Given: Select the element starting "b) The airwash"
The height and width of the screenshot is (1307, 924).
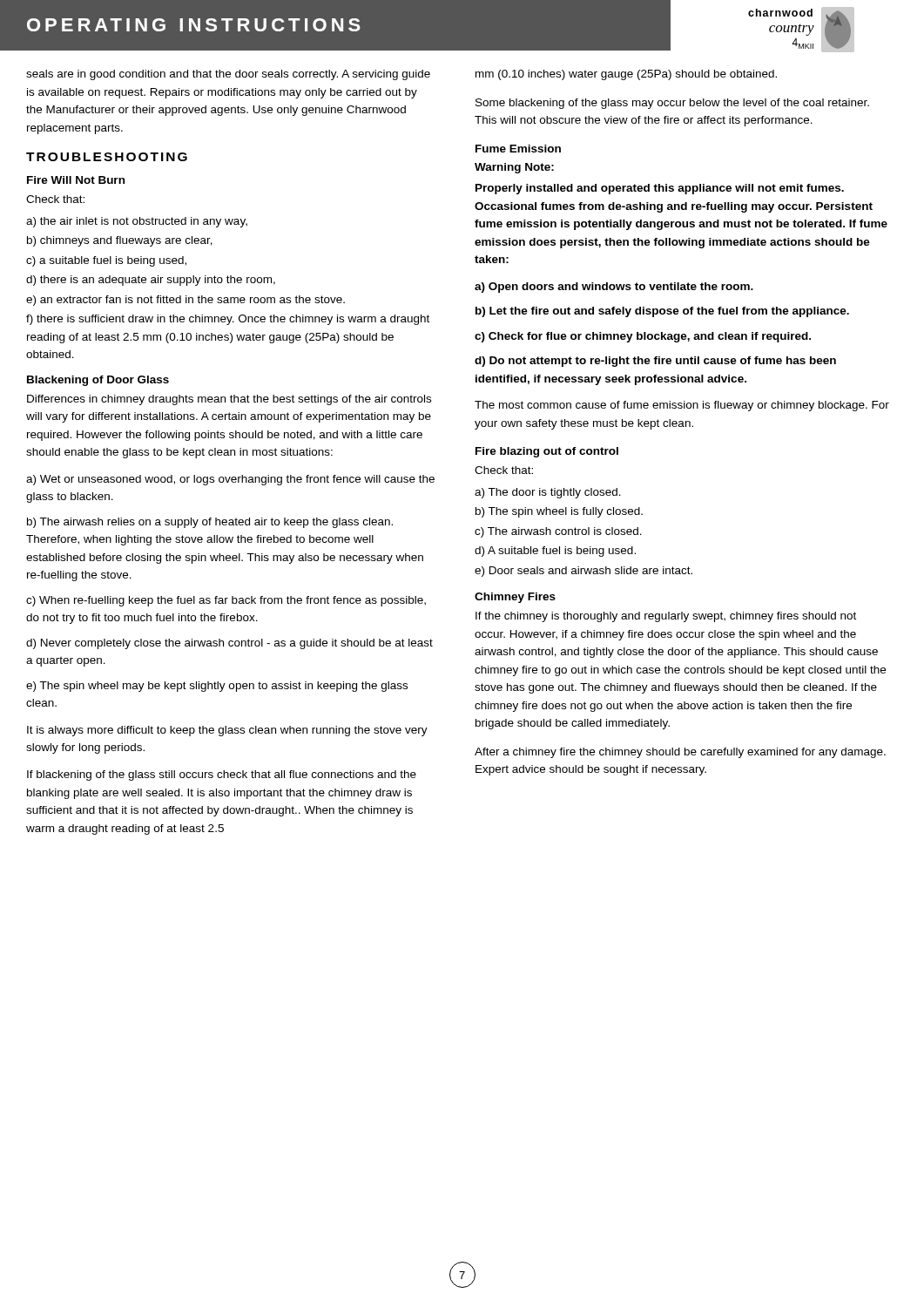Looking at the screenshot, I should tap(225, 548).
